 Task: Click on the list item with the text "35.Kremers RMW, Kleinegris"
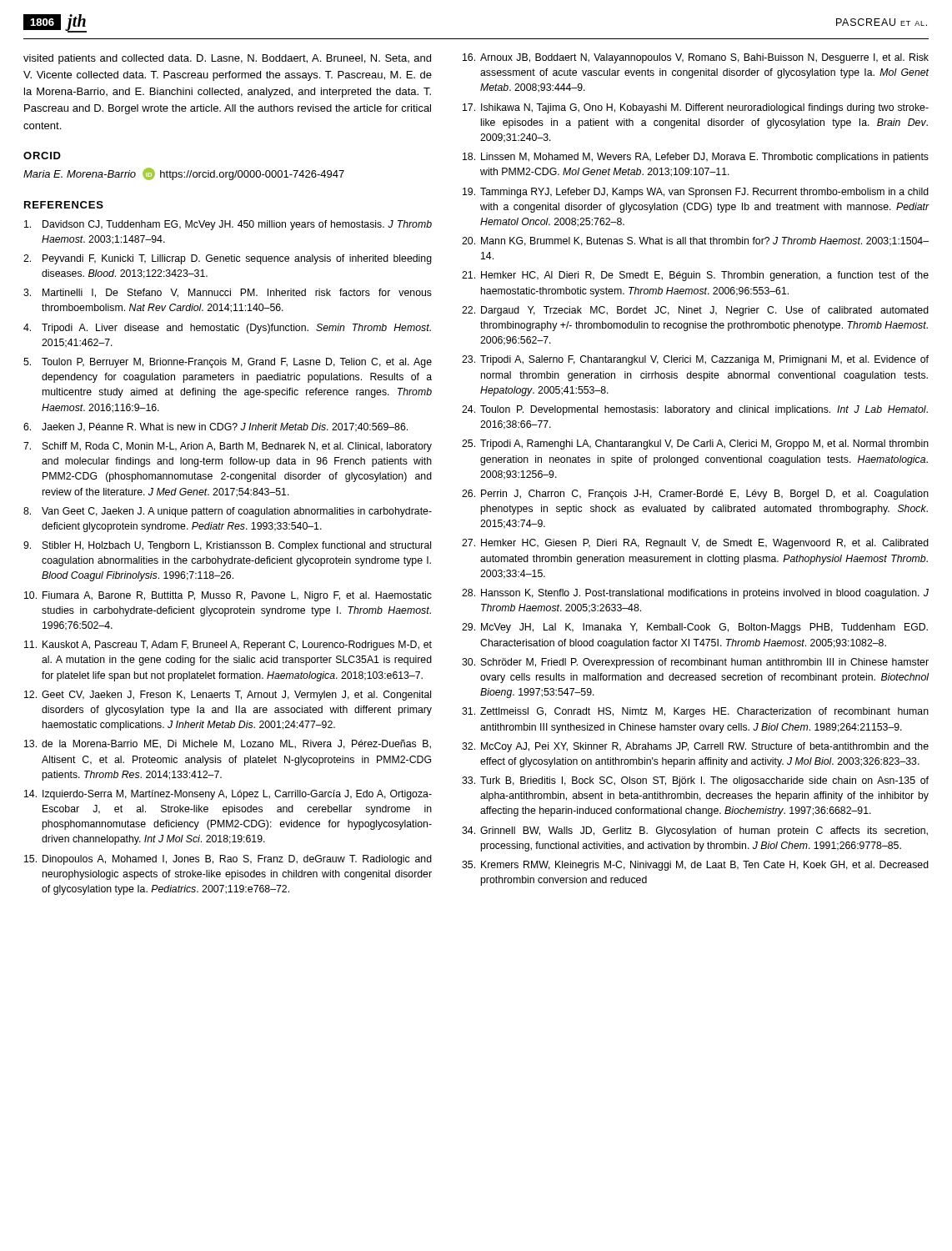695,873
